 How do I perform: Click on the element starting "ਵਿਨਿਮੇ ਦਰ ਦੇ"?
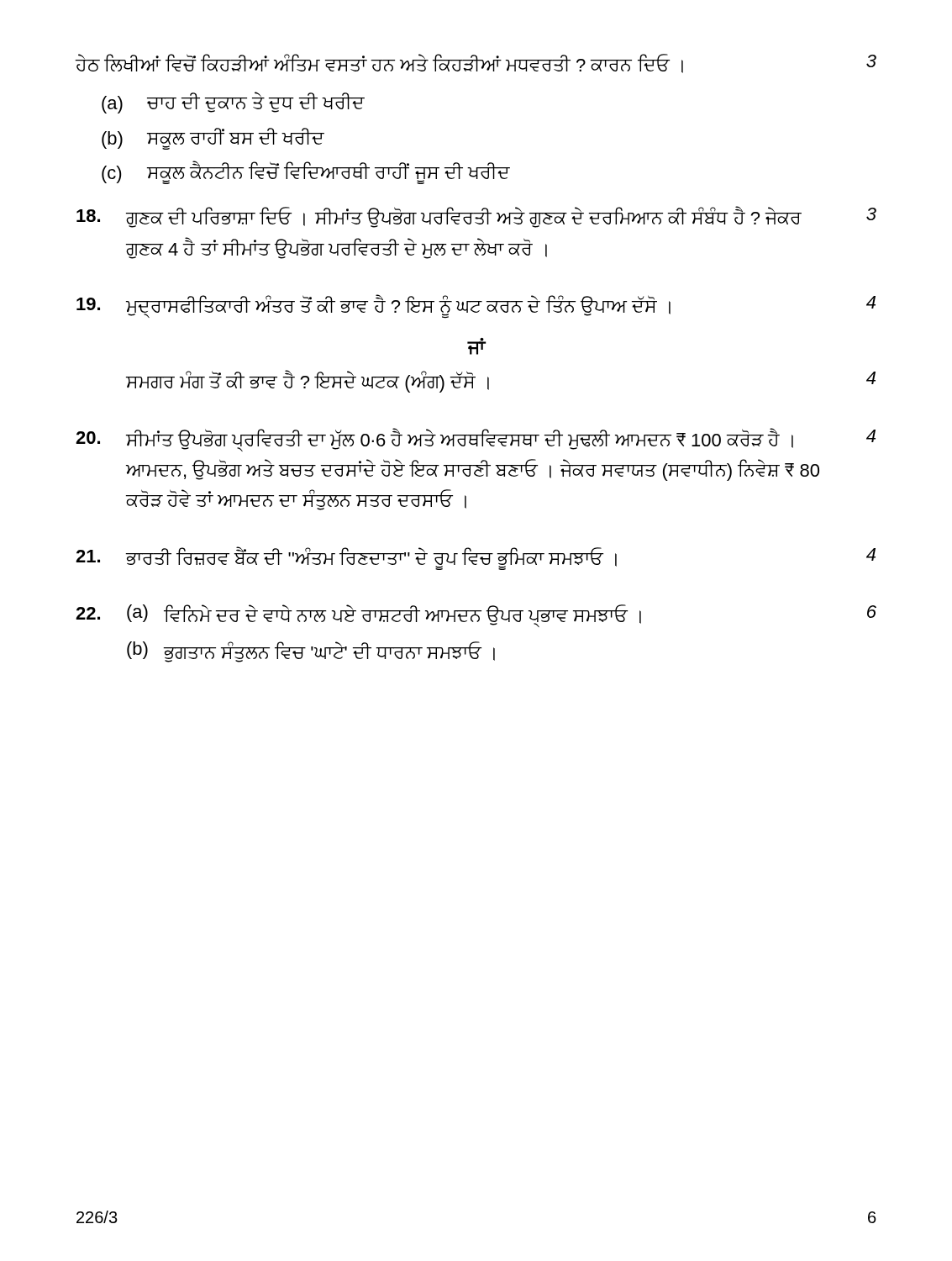click(x=405, y=616)
